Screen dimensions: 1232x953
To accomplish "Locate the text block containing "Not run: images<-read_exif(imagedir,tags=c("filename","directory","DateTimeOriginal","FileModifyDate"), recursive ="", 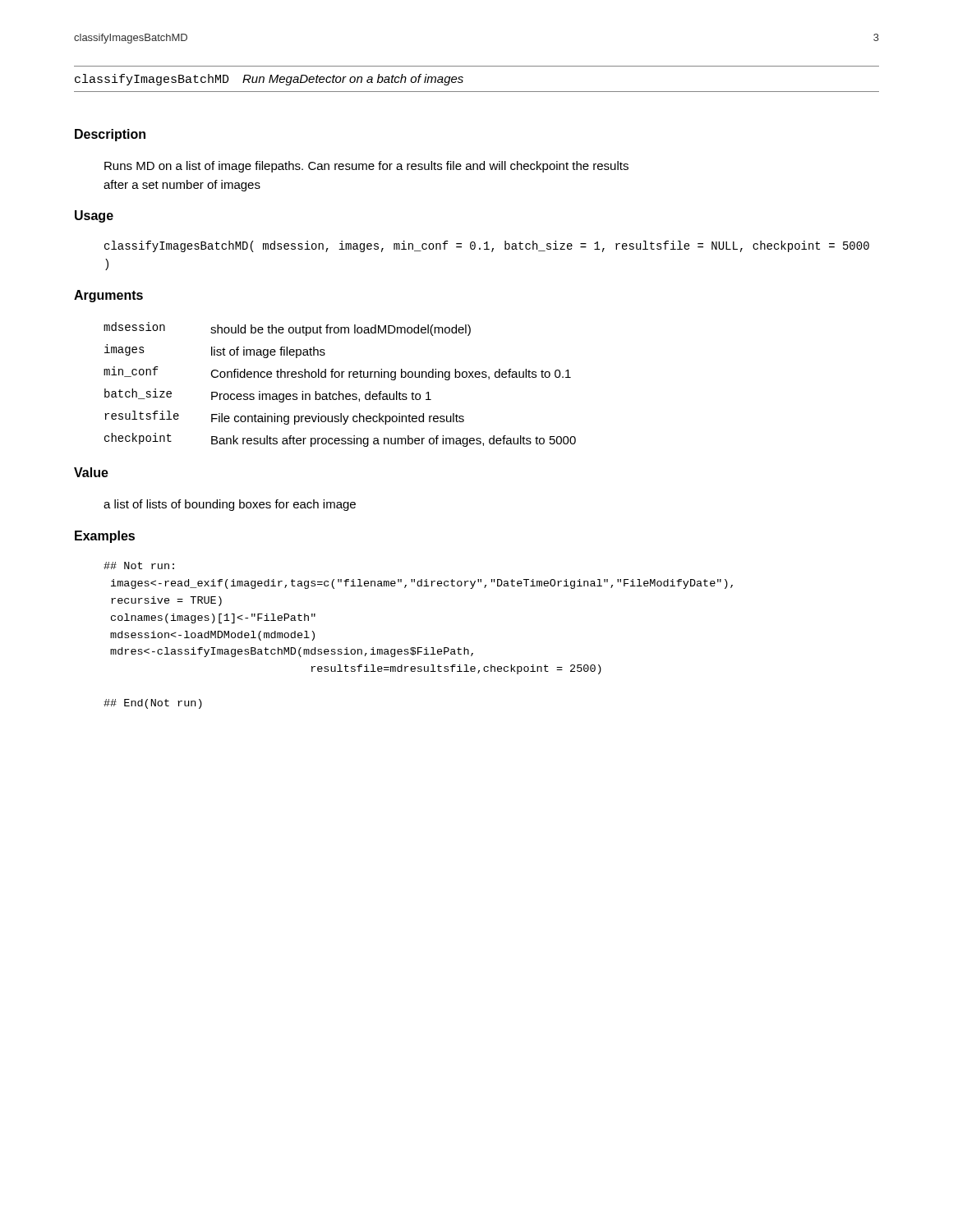I will tap(139, 565).
